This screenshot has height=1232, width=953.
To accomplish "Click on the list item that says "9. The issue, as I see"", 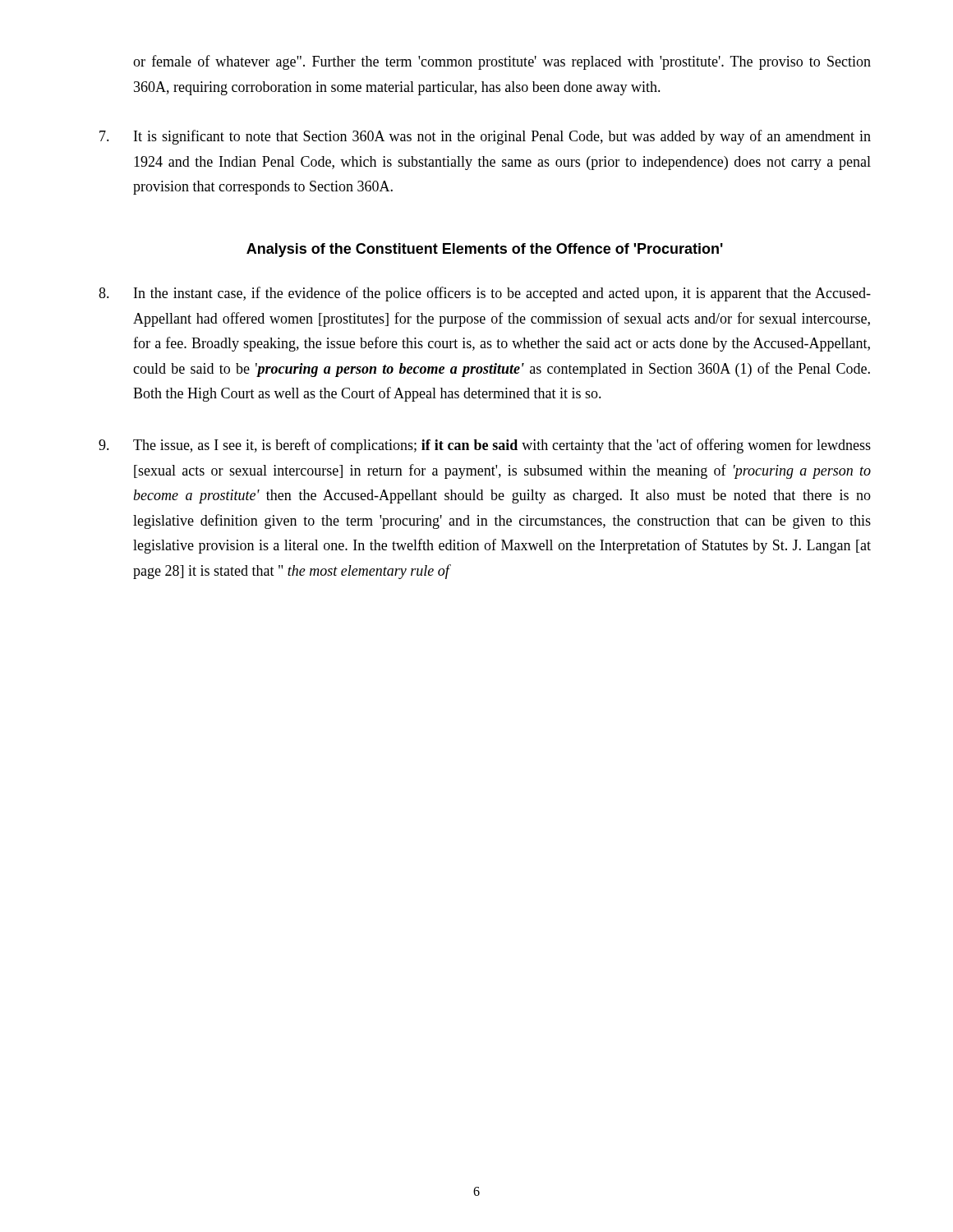I will [485, 508].
